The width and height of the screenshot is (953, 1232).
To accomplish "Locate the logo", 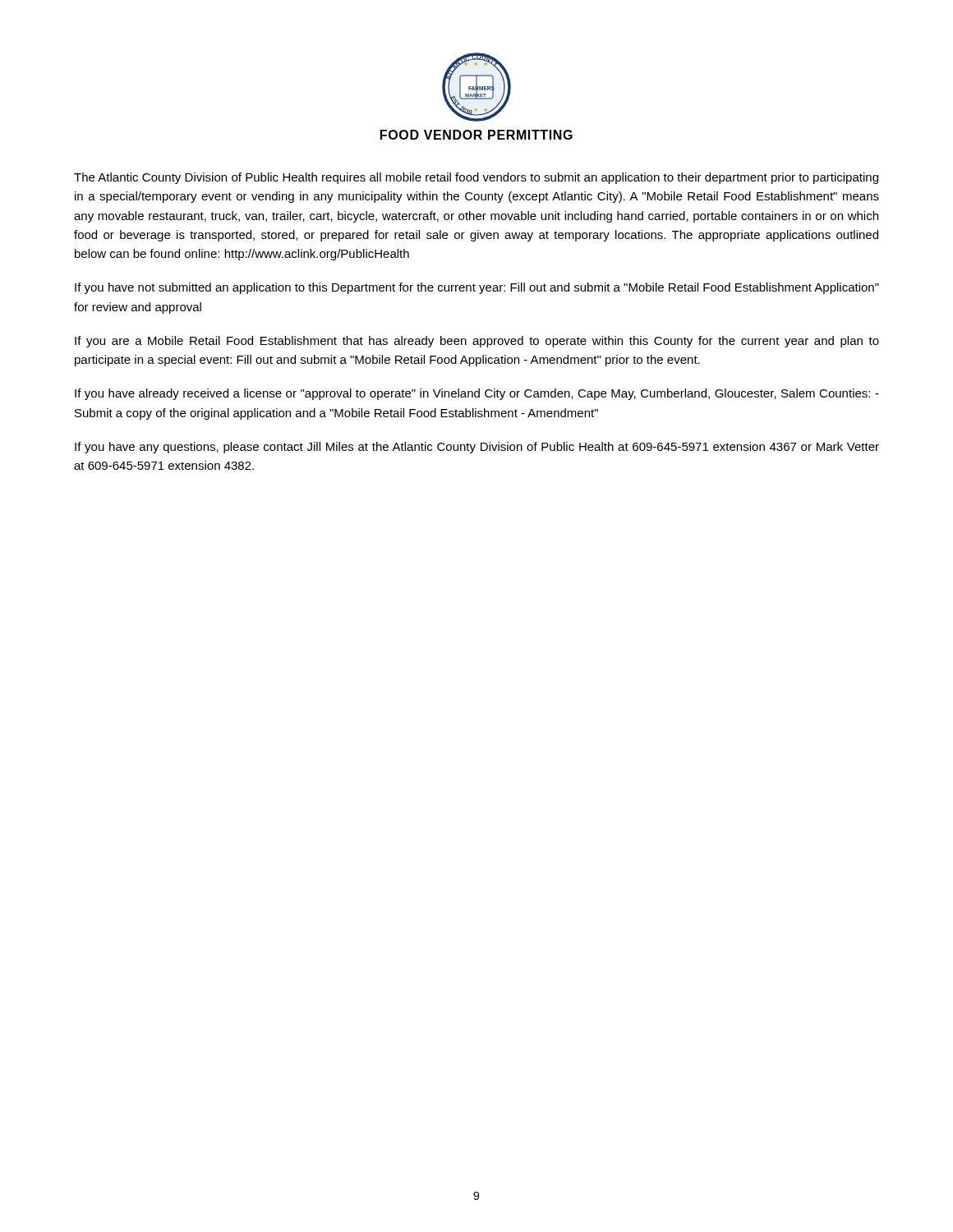I will (x=476, y=86).
